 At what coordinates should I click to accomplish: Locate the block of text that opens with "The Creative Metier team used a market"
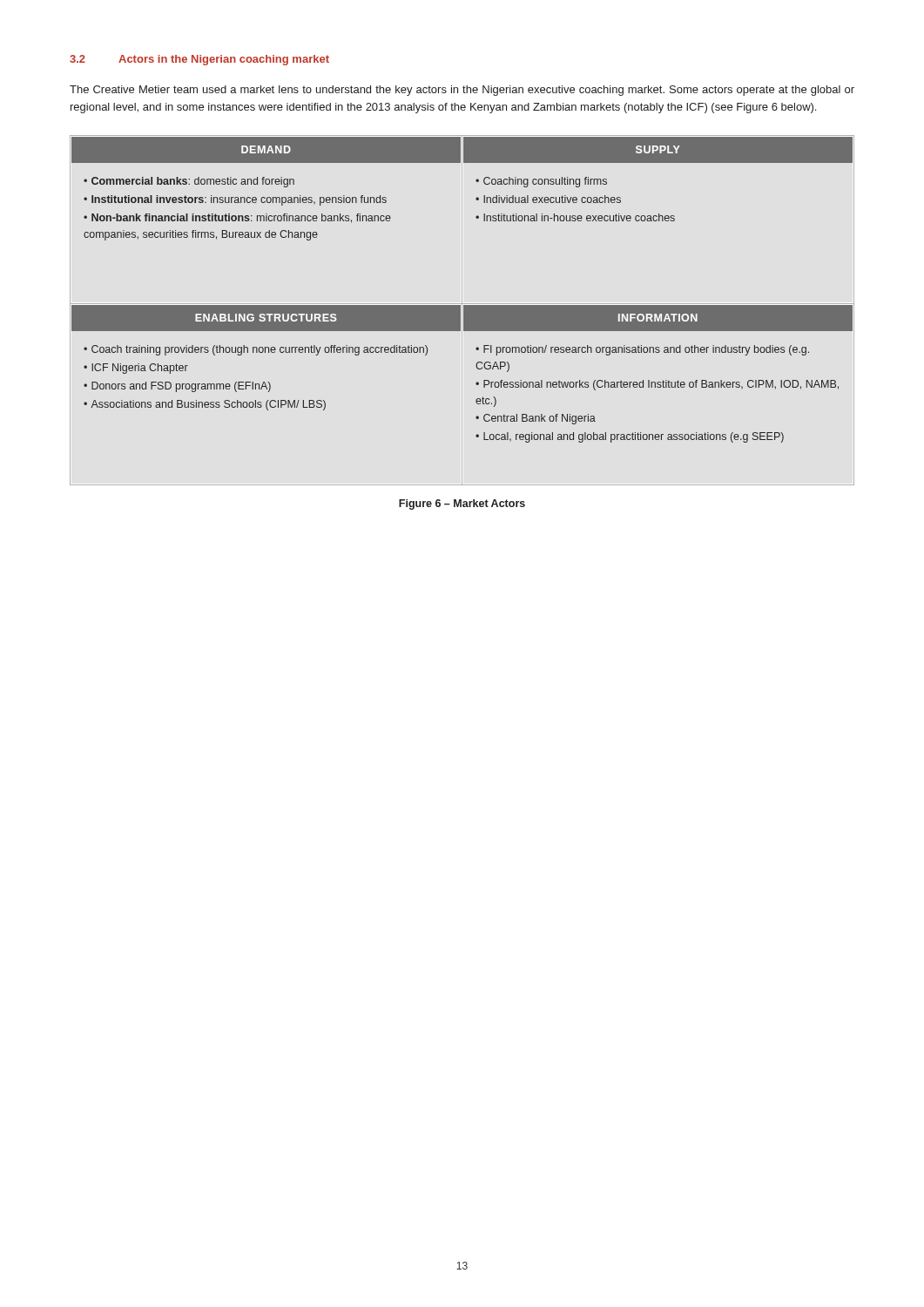pyautogui.click(x=462, y=98)
